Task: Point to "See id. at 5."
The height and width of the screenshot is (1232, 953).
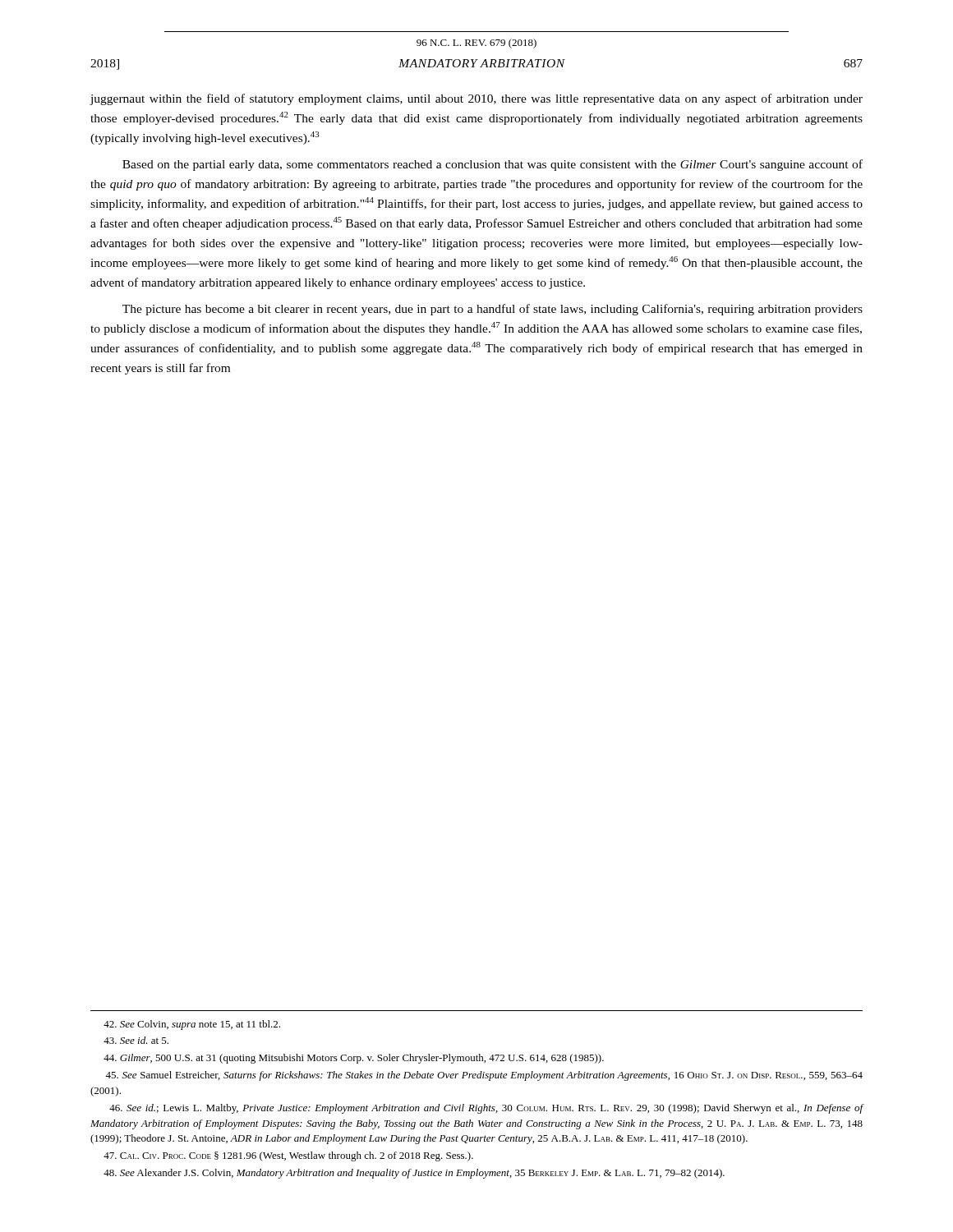Action: [130, 1041]
